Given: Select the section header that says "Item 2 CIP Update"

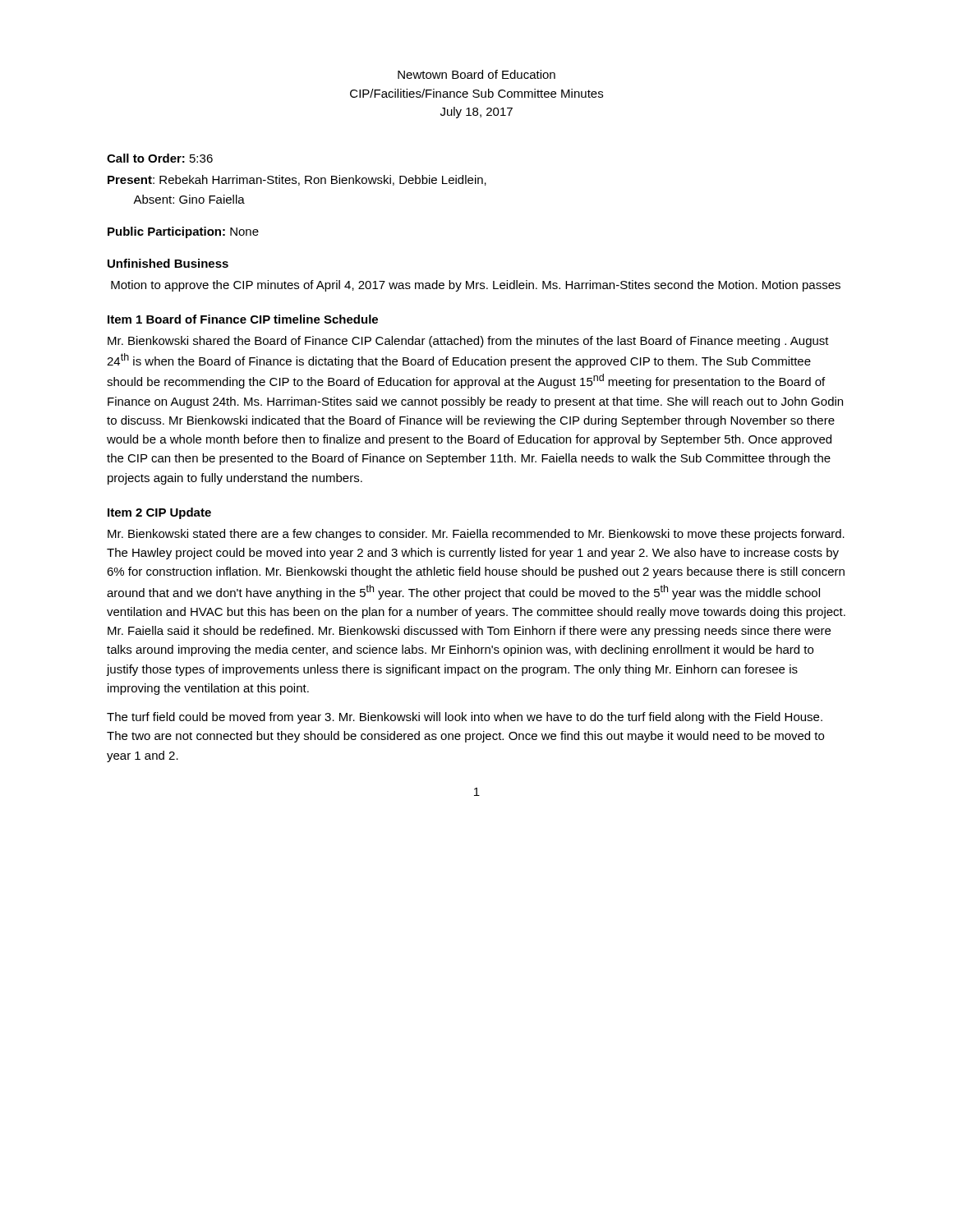Looking at the screenshot, I should click(159, 512).
